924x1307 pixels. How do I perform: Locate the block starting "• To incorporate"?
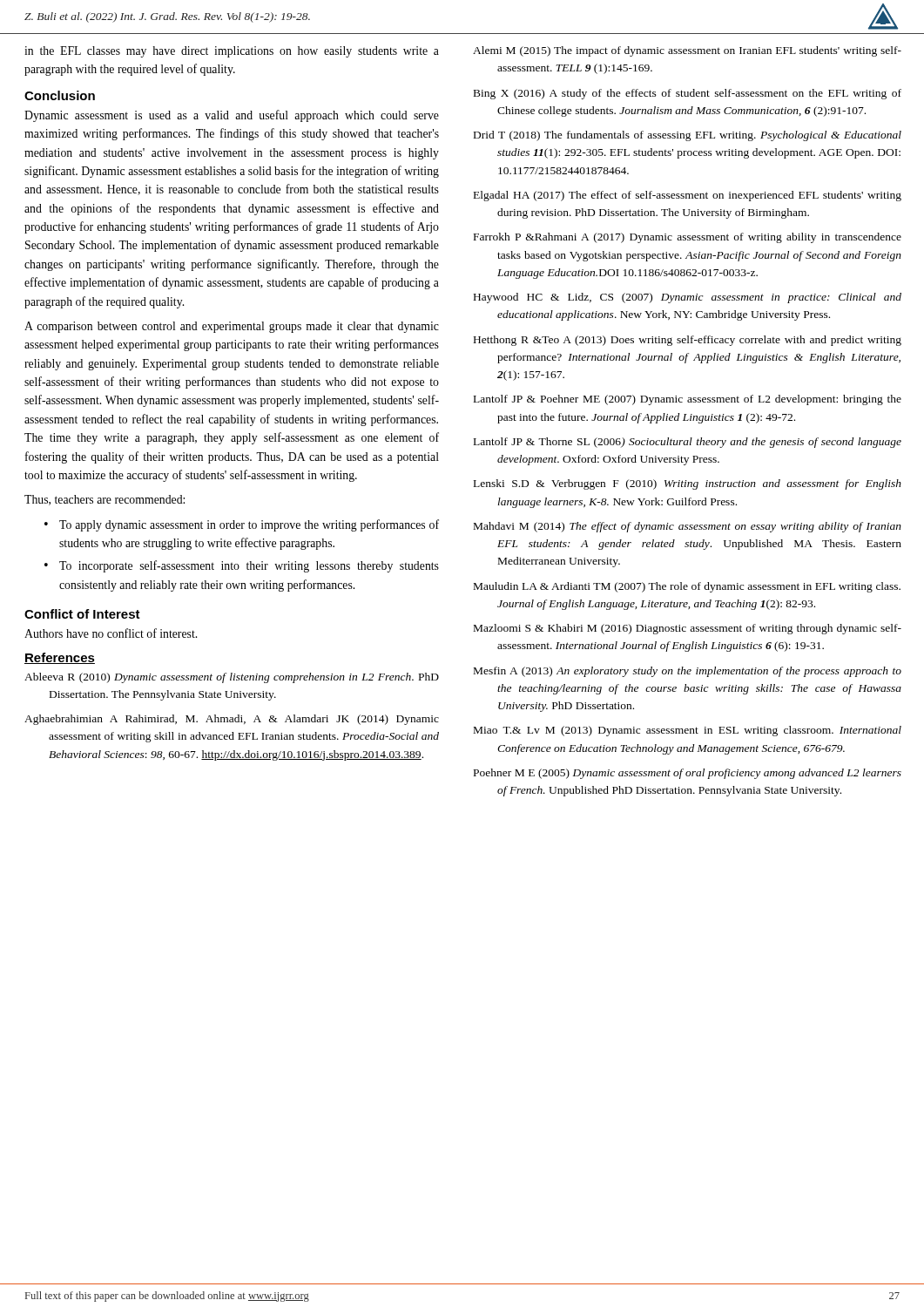241,576
